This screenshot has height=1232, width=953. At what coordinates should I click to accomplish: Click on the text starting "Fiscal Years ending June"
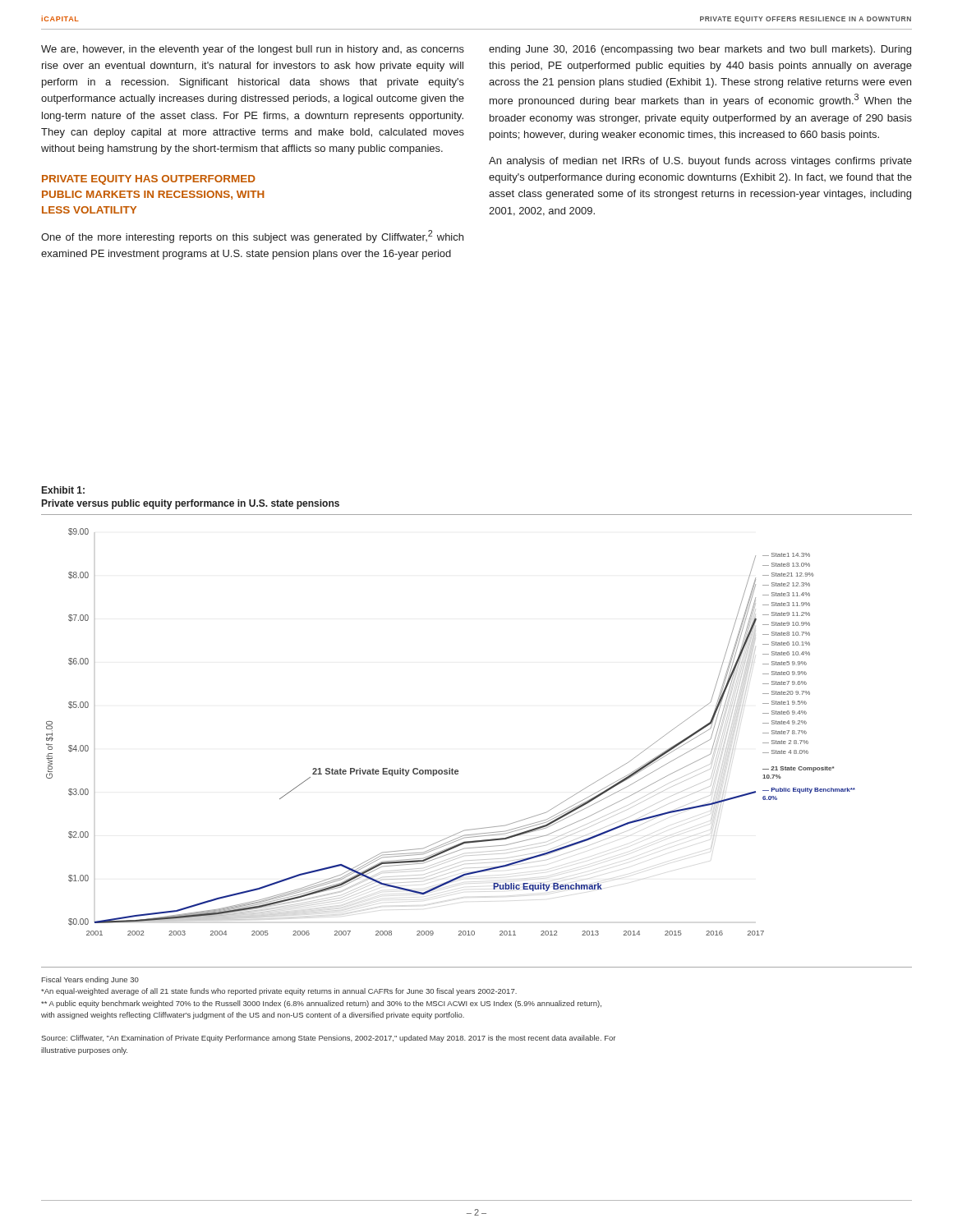tap(476, 1015)
